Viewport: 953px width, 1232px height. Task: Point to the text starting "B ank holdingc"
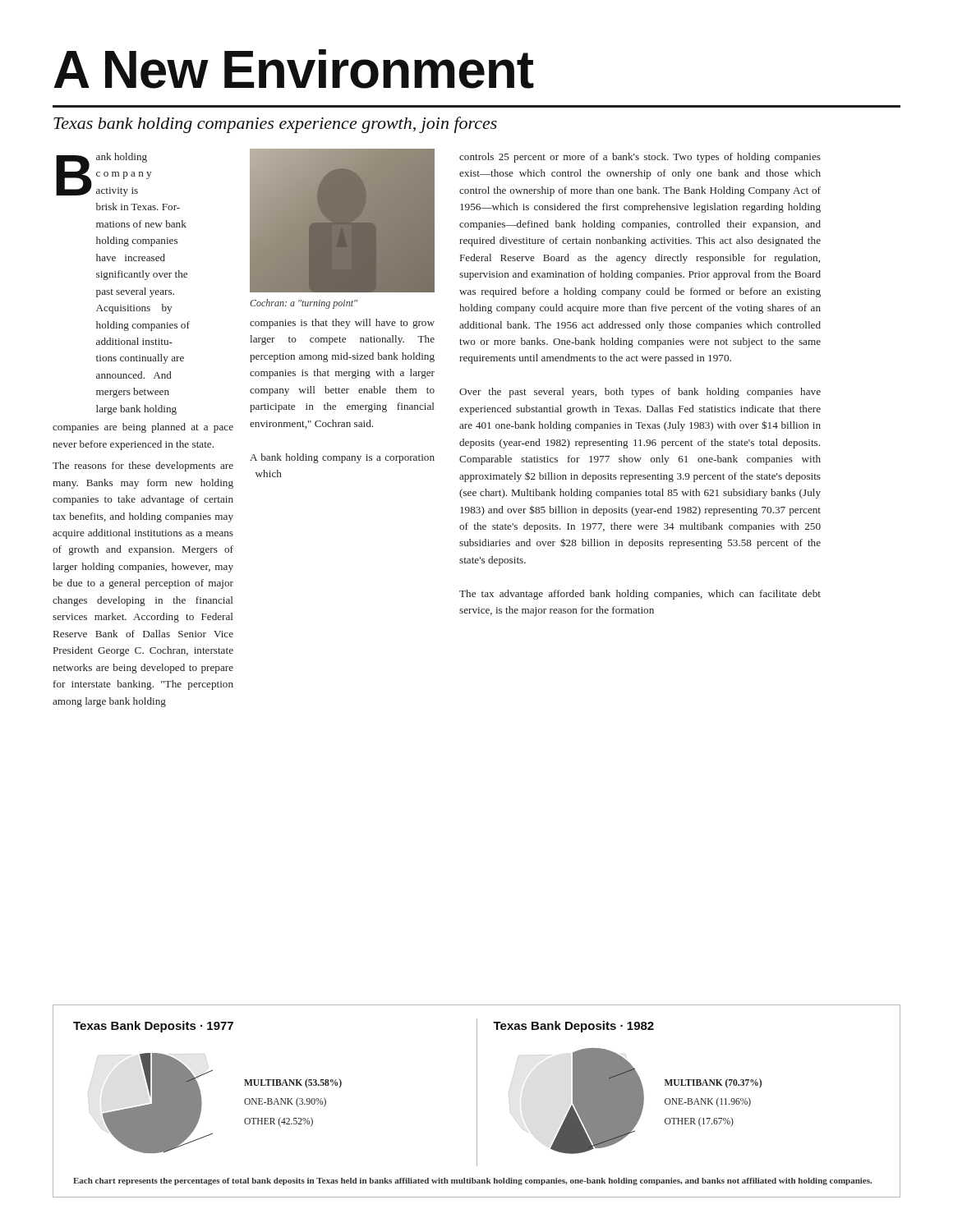click(x=143, y=429)
